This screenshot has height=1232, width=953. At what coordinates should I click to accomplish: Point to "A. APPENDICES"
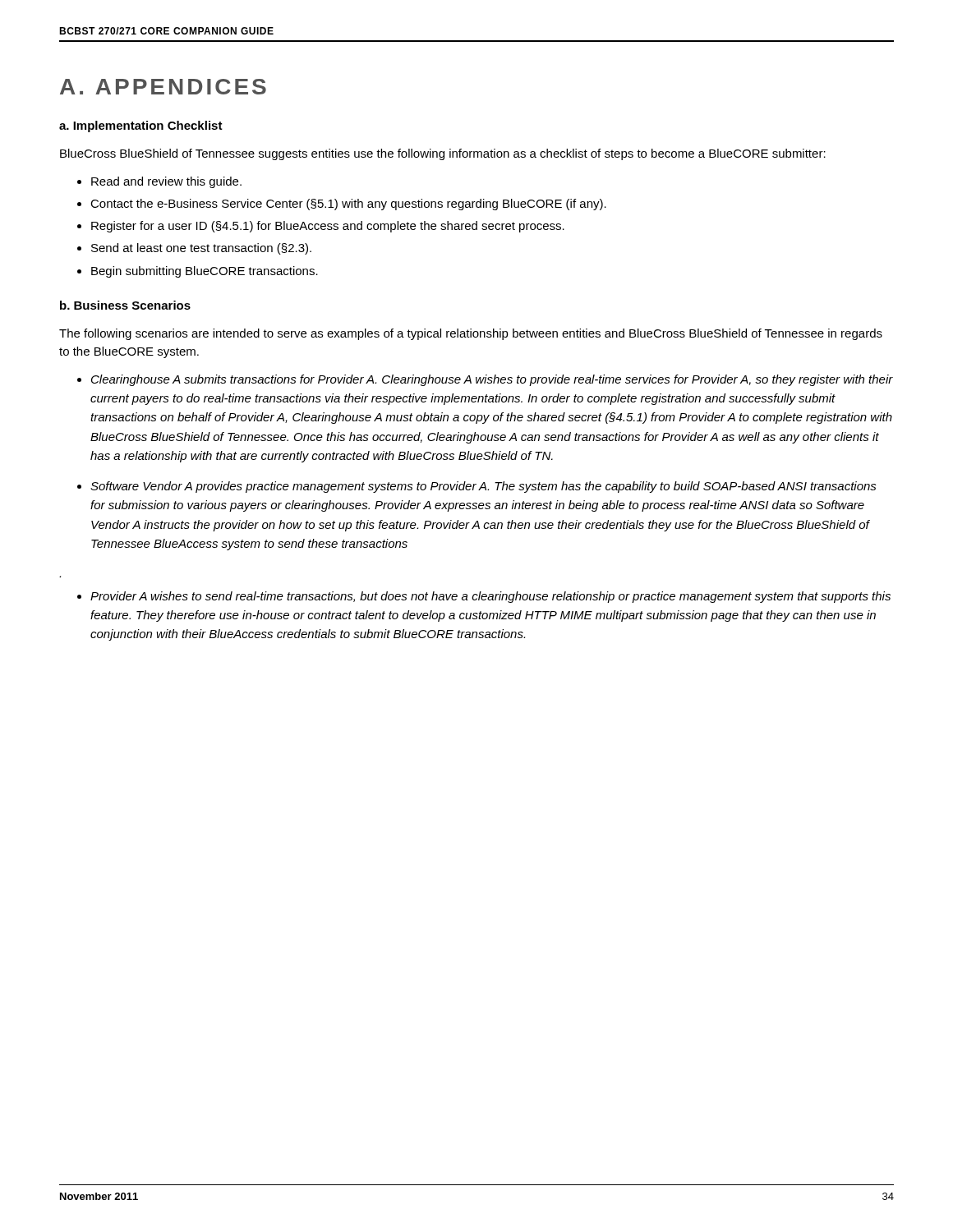tap(164, 87)
